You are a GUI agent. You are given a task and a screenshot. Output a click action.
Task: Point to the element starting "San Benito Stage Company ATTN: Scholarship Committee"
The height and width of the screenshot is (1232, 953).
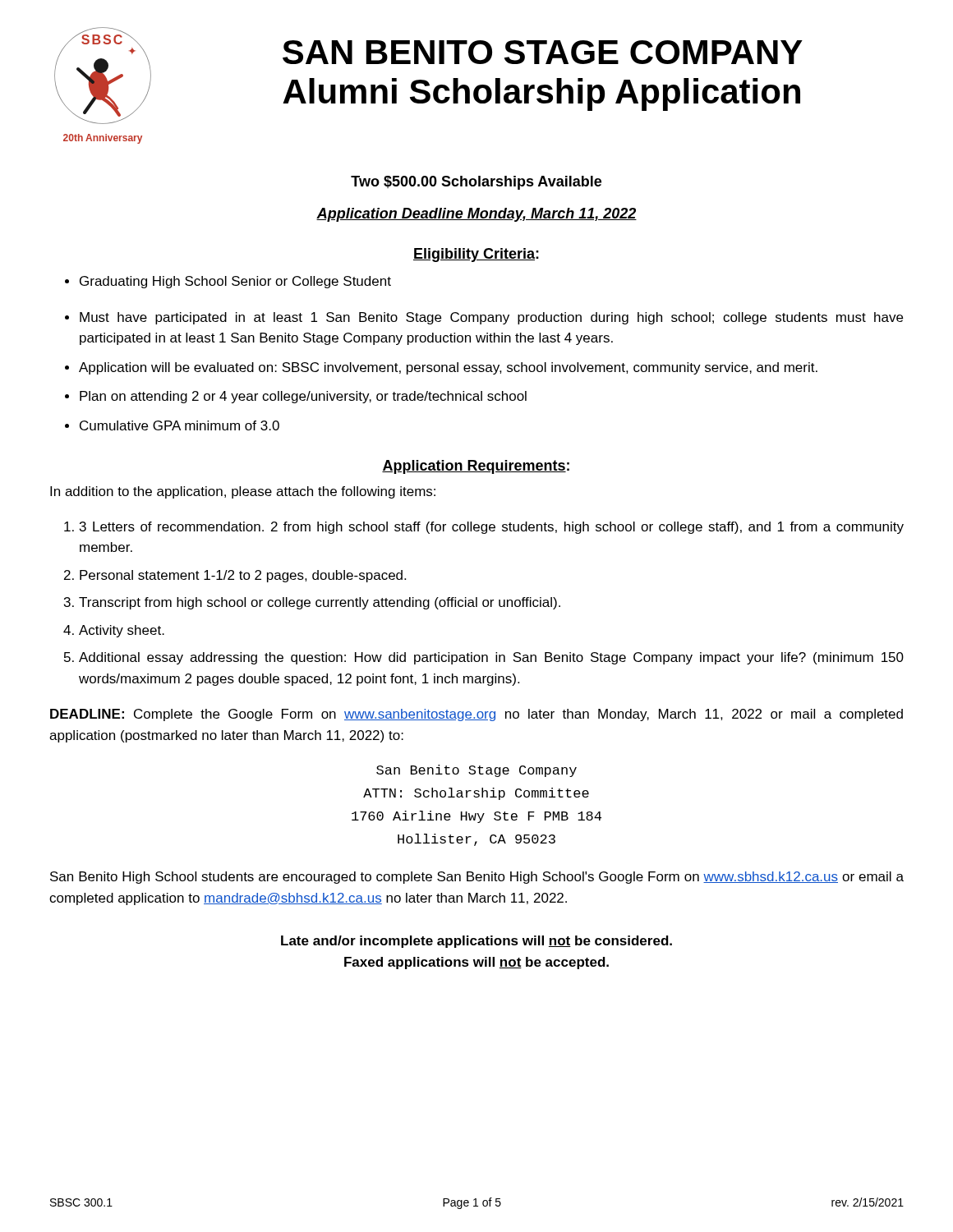[476, 805]
